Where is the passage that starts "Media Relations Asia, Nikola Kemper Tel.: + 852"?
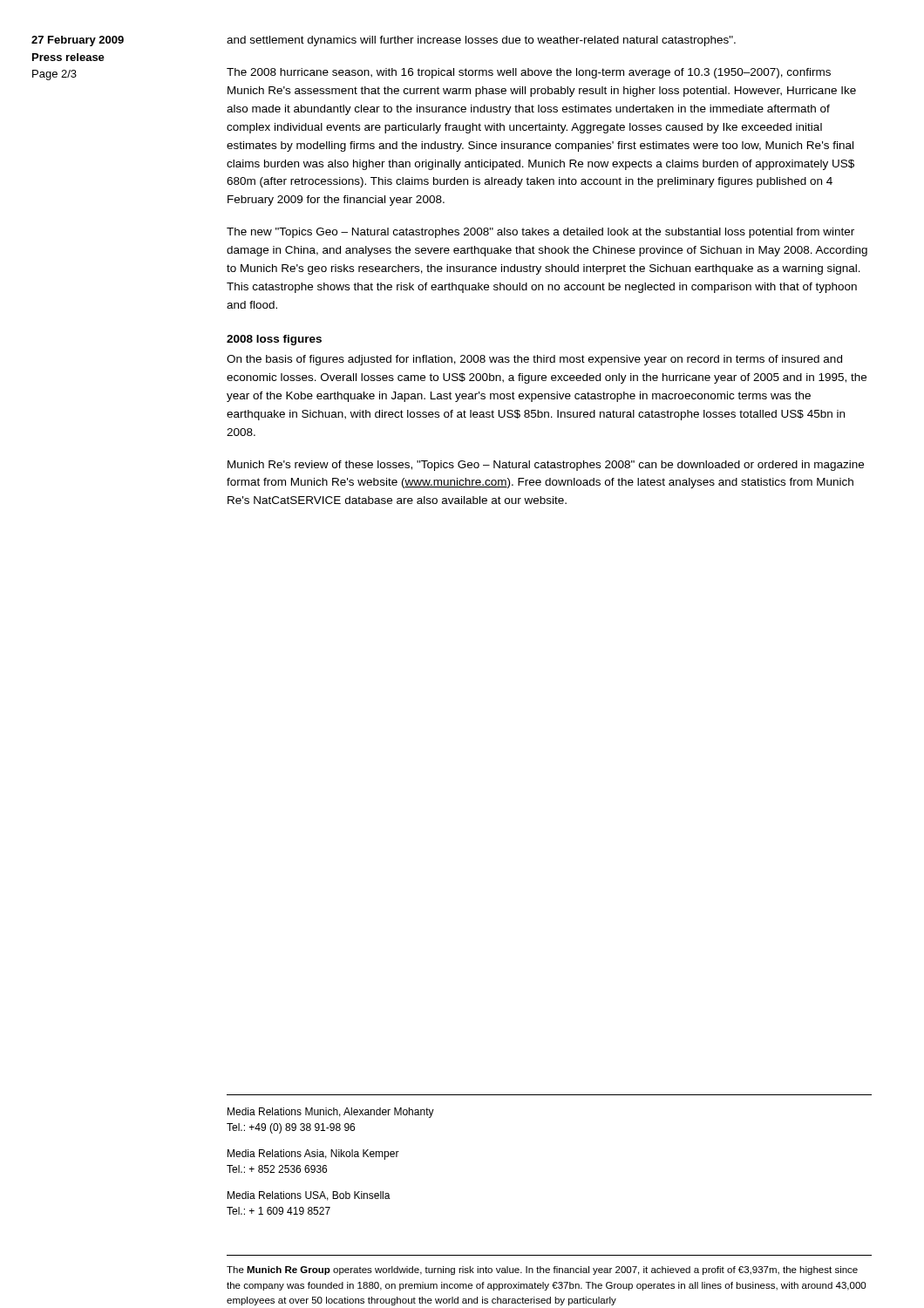 pos(313,1162)
